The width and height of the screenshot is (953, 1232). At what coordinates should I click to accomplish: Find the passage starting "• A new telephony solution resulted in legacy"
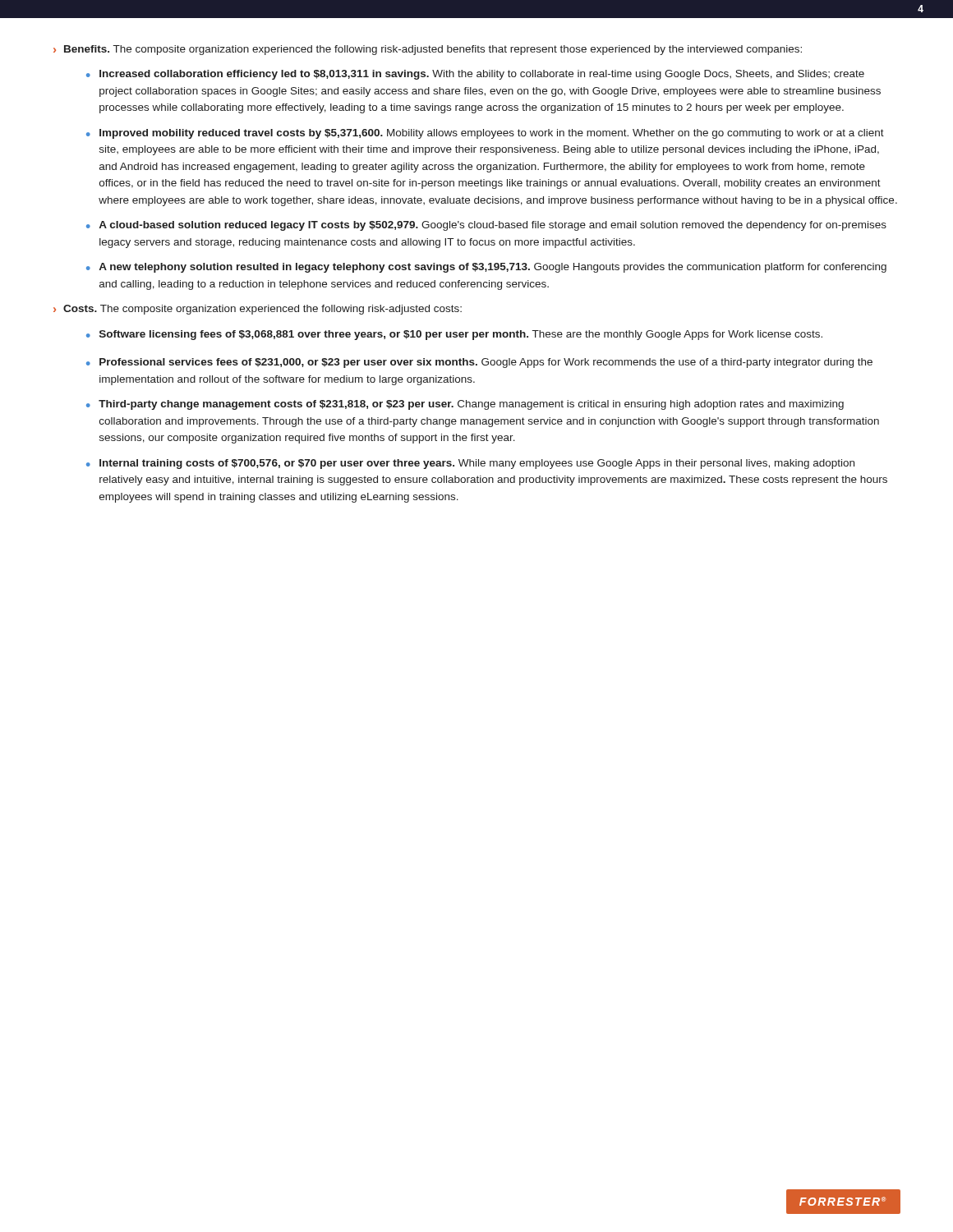pos(493,276)
